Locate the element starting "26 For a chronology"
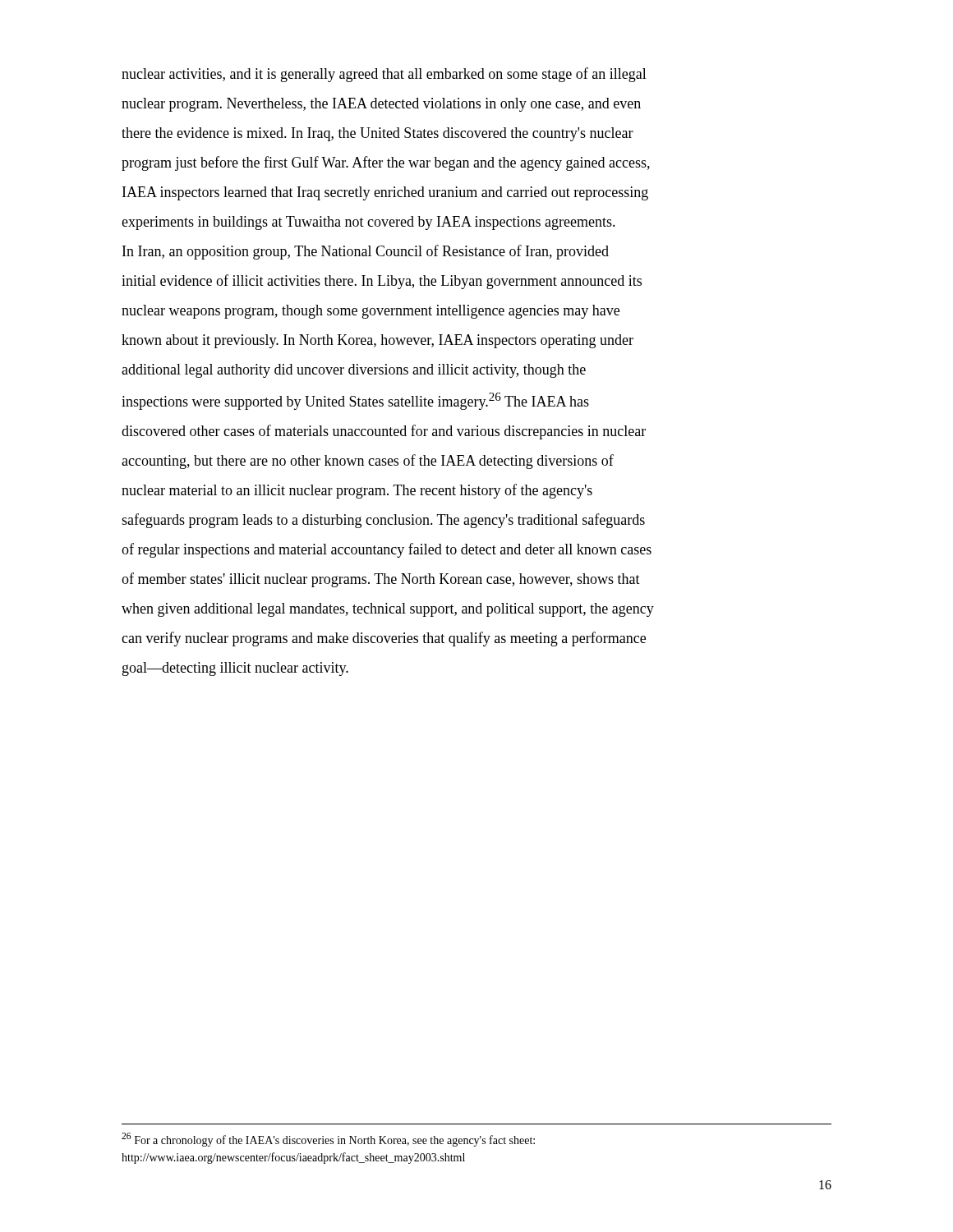This screenshot has width=953, height=1232. [x=329, y=1148]
